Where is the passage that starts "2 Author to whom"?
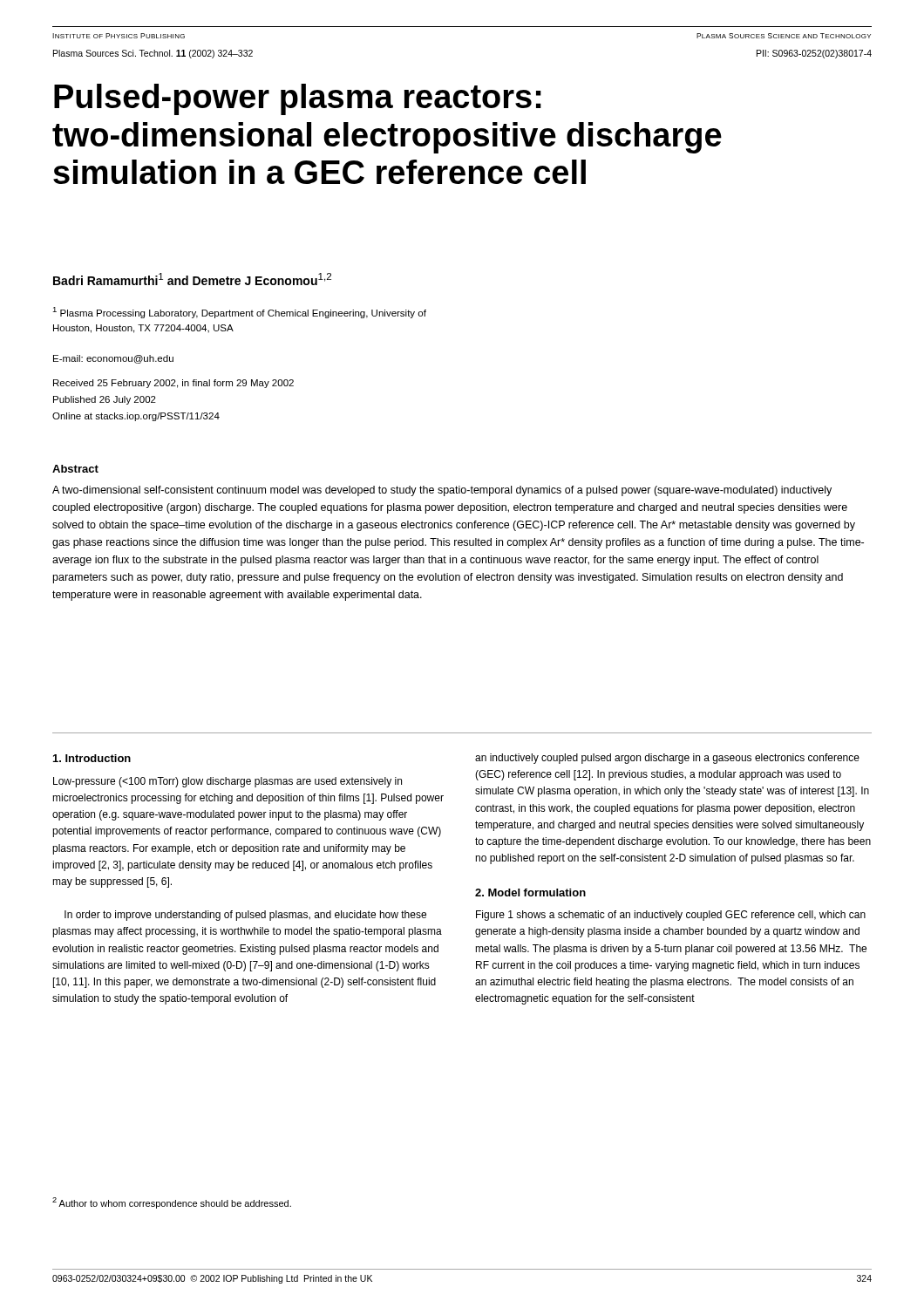924x1308 pixels. coord(172,1202)
